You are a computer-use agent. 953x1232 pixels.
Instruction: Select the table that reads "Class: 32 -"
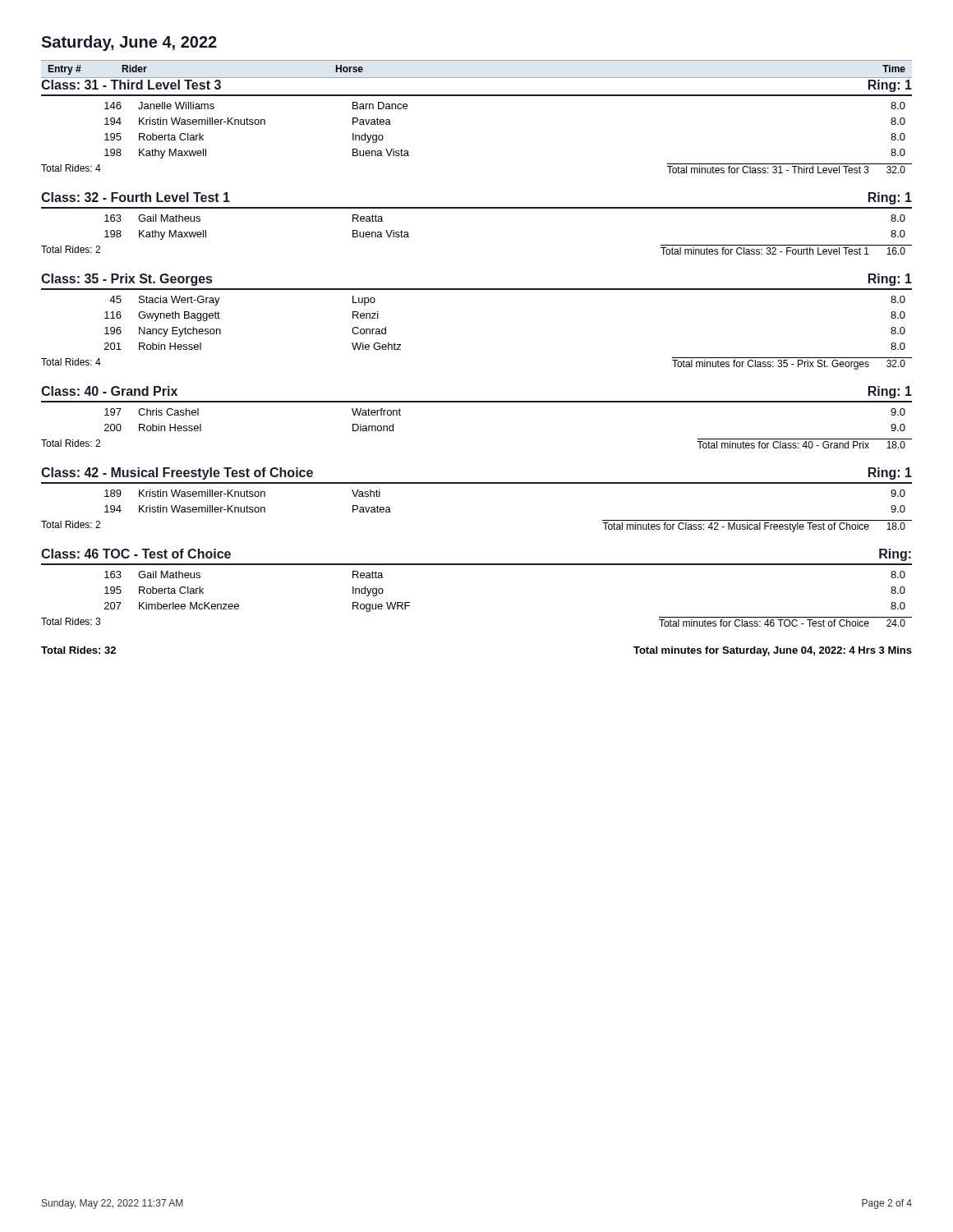tap(476, 224)
